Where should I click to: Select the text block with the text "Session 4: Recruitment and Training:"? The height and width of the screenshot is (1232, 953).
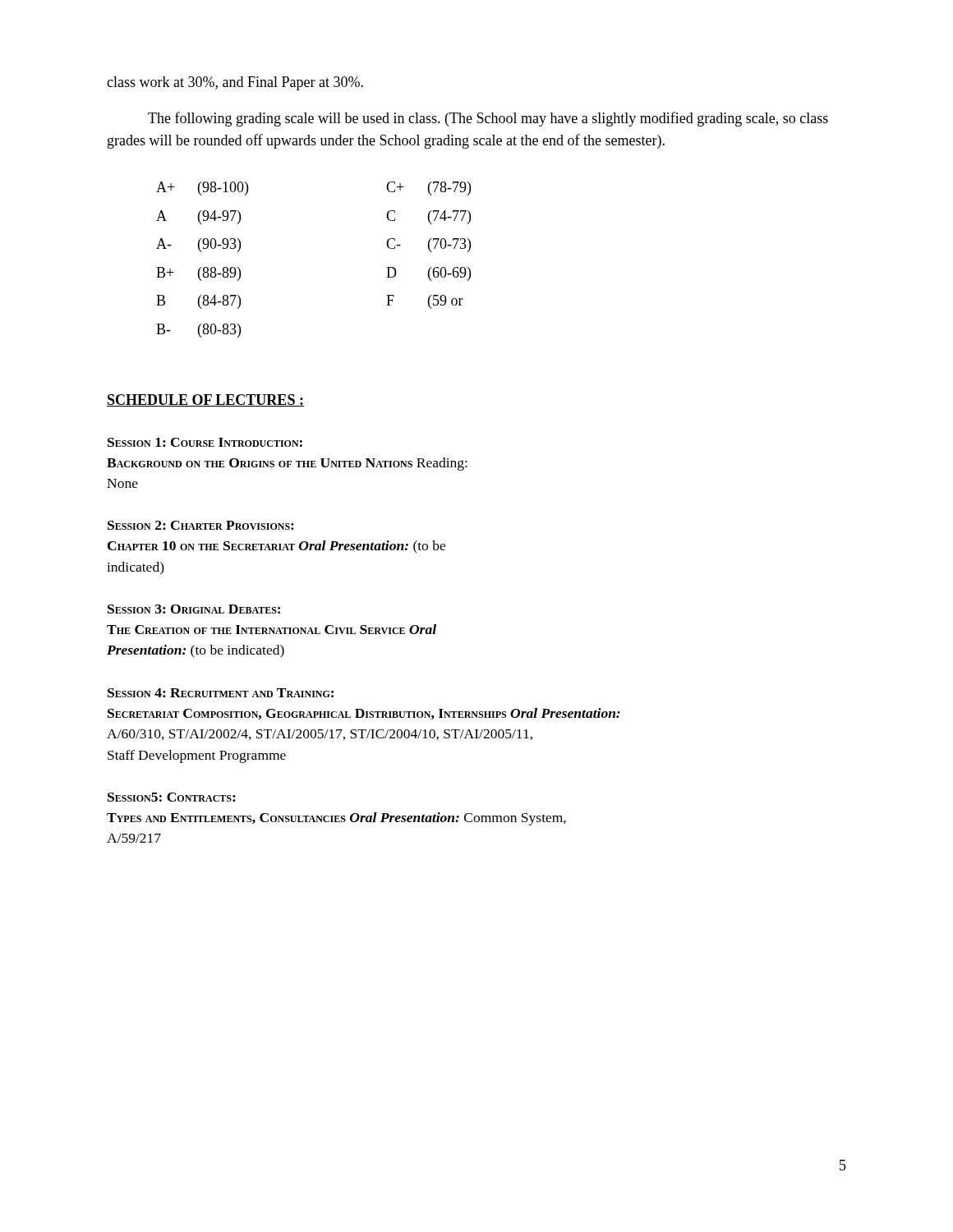click(476, 725)
